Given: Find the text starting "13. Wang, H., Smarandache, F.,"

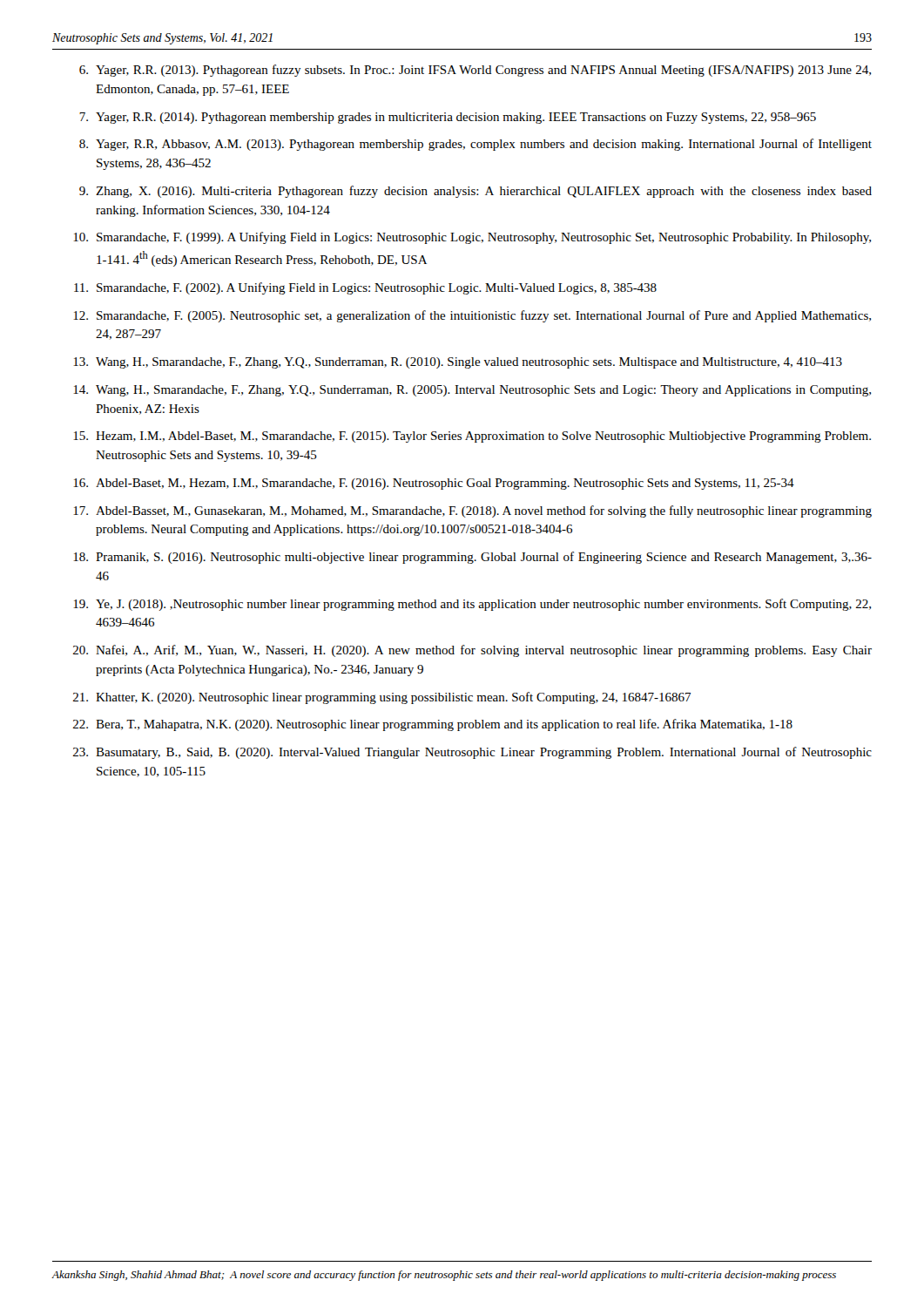Looking at the screenshot, I should tap(462, 362).
